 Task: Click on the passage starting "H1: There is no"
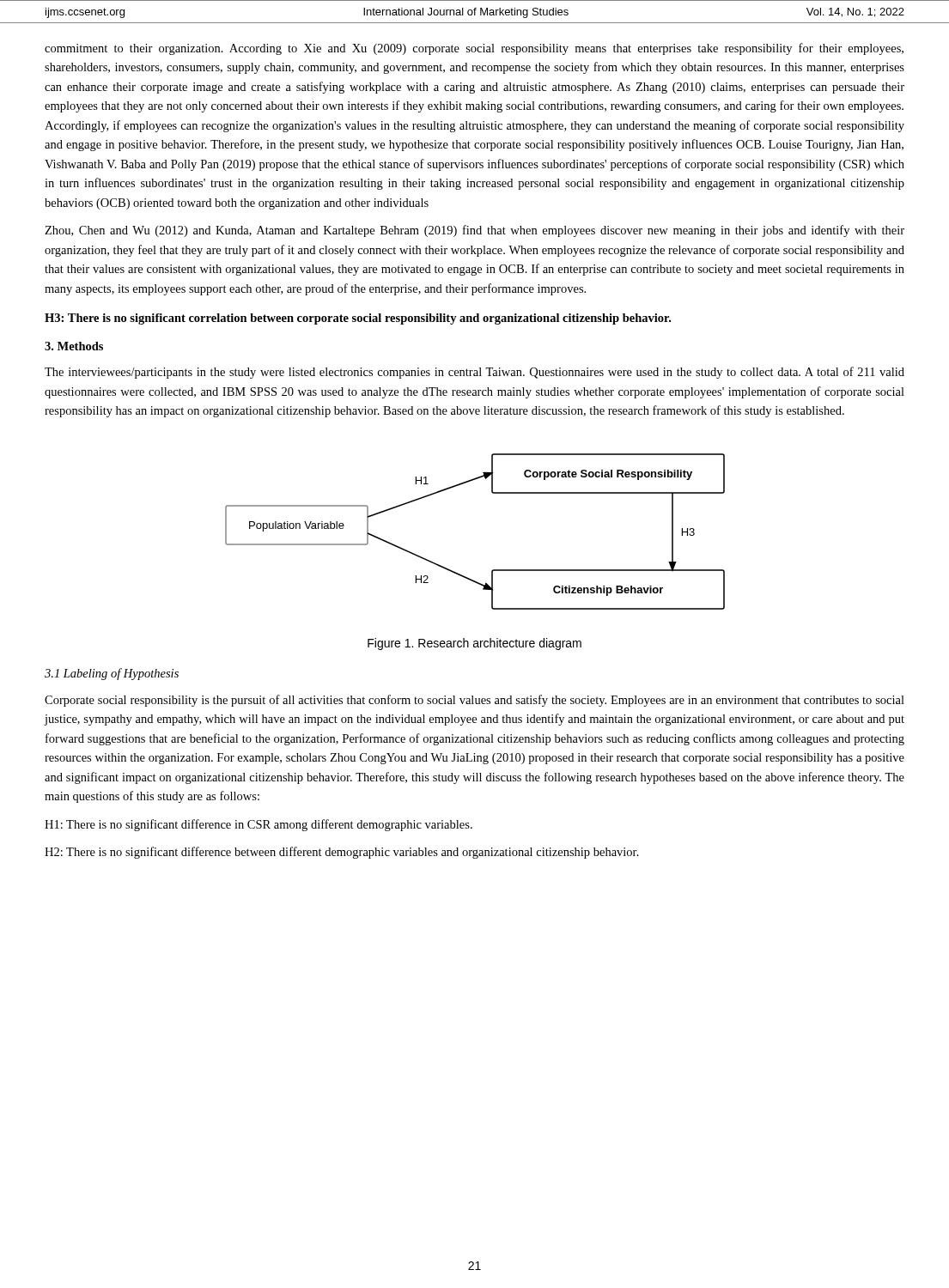[x=474, y=824]
